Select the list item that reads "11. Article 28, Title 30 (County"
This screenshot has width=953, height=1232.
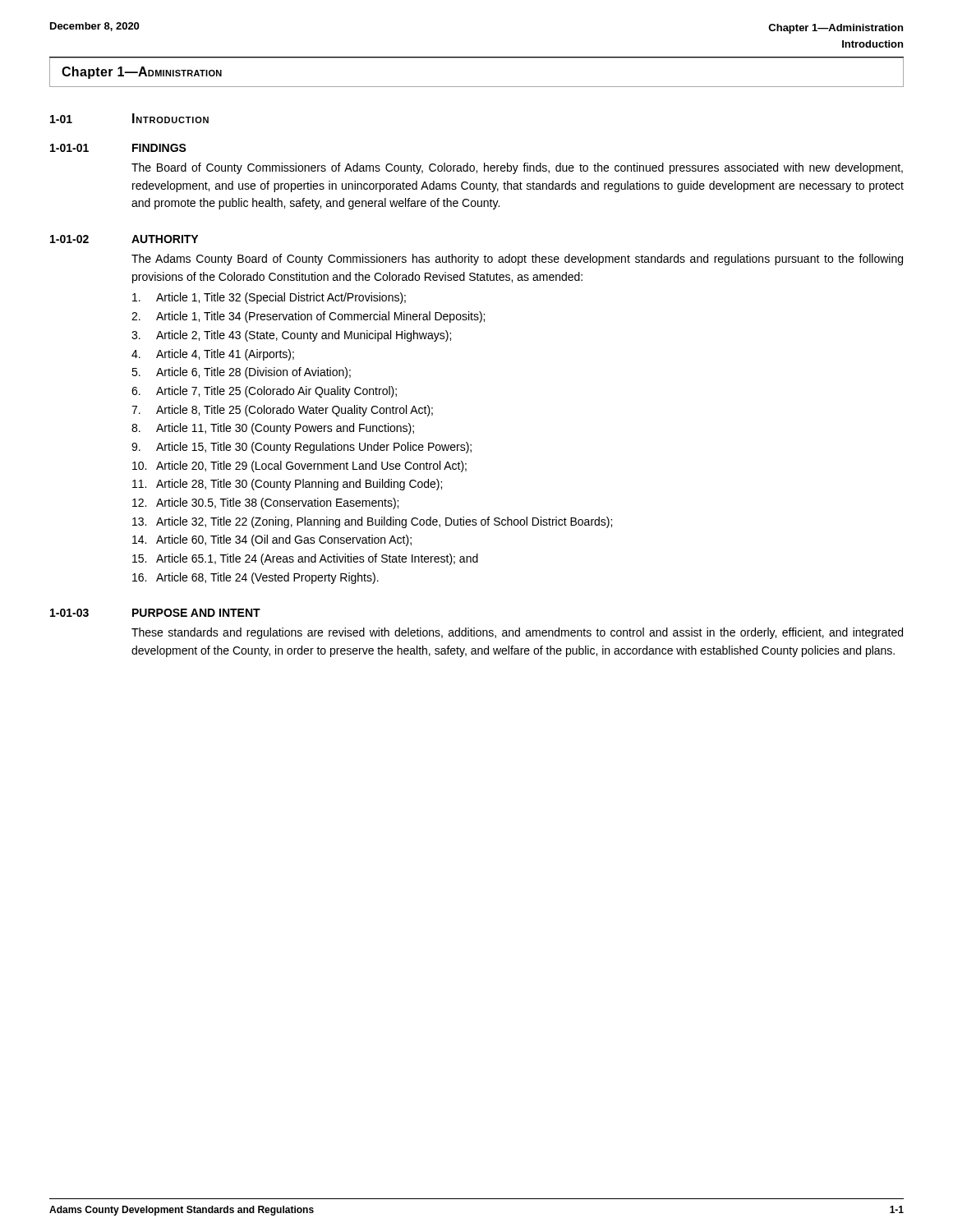tap(287, 485)
